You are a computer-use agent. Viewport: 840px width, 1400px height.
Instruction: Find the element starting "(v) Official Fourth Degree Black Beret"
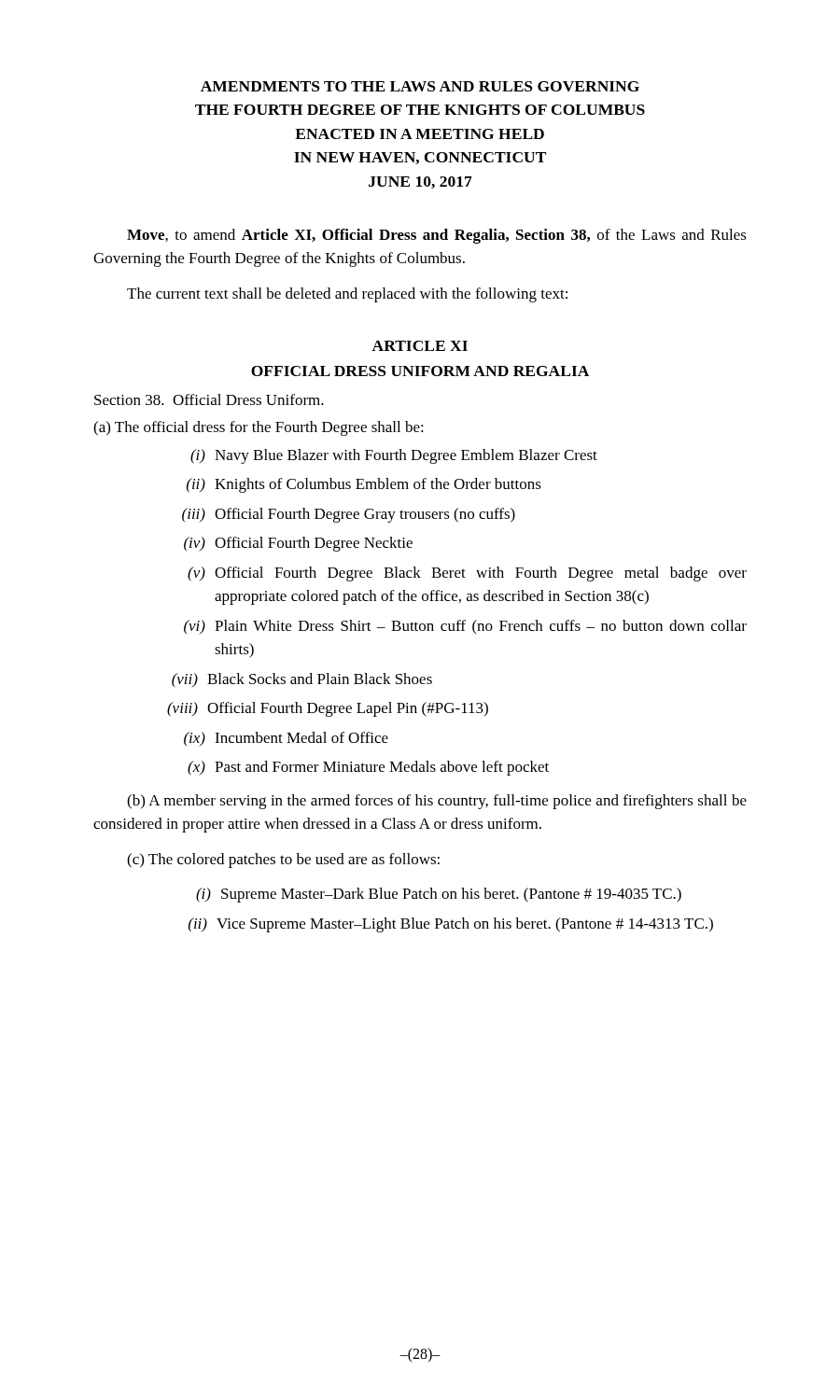(448, 585)
